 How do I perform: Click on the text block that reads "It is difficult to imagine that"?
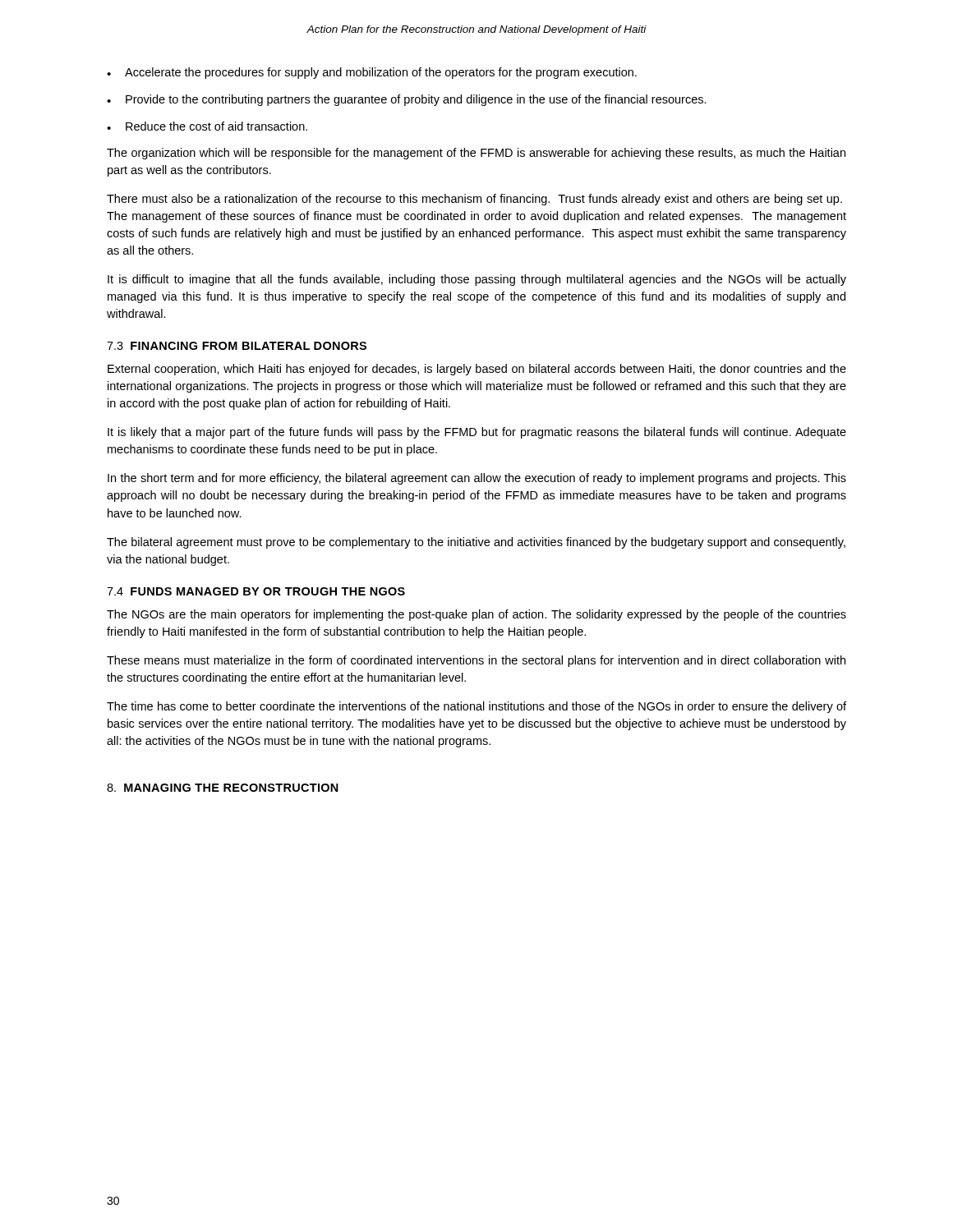click(x=476, y=297)
